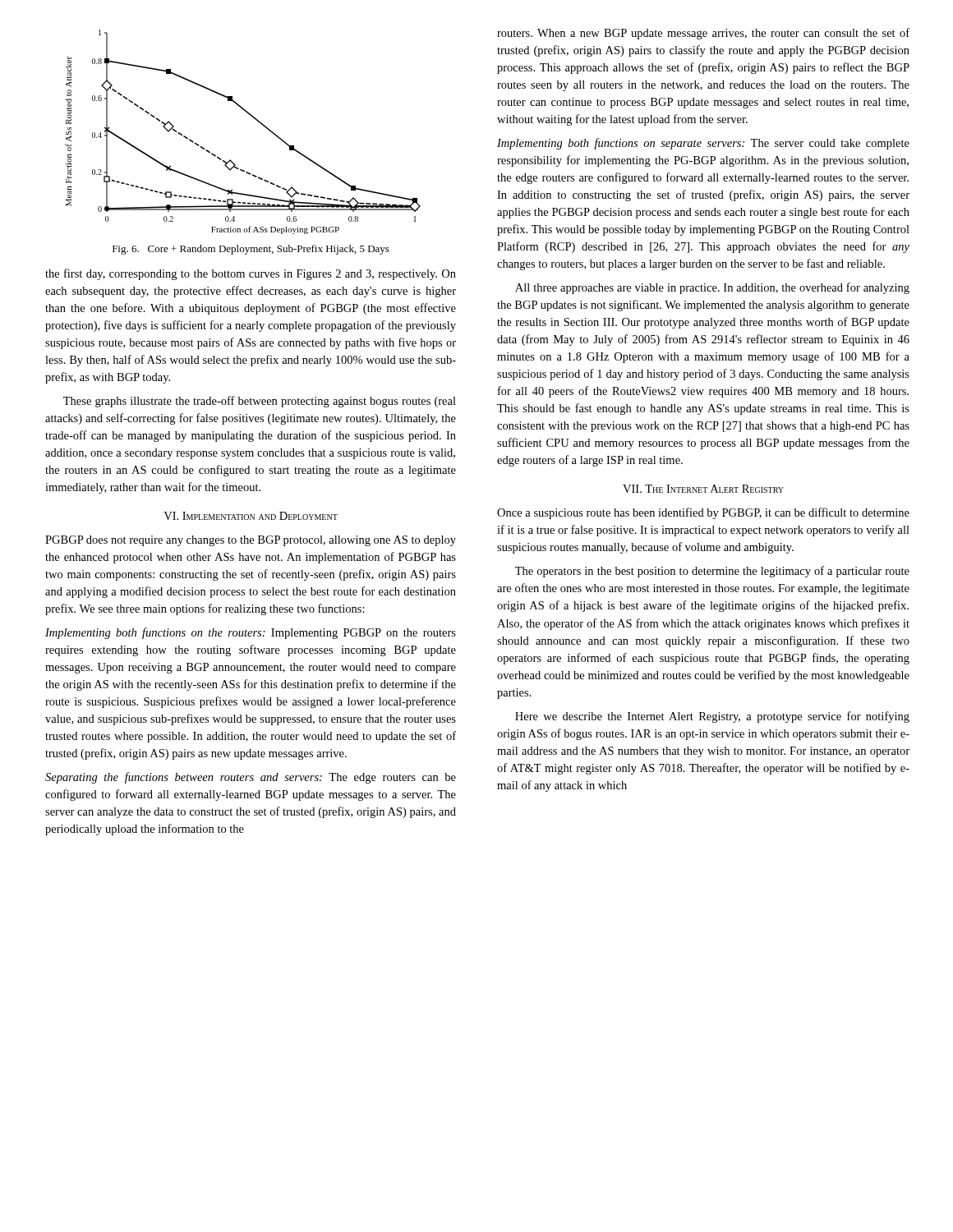The width and height of the screenshot is (953, 1232).
Task: Where is the caption that starts "Fig. 6. Core"?
Action: point(251,248)
